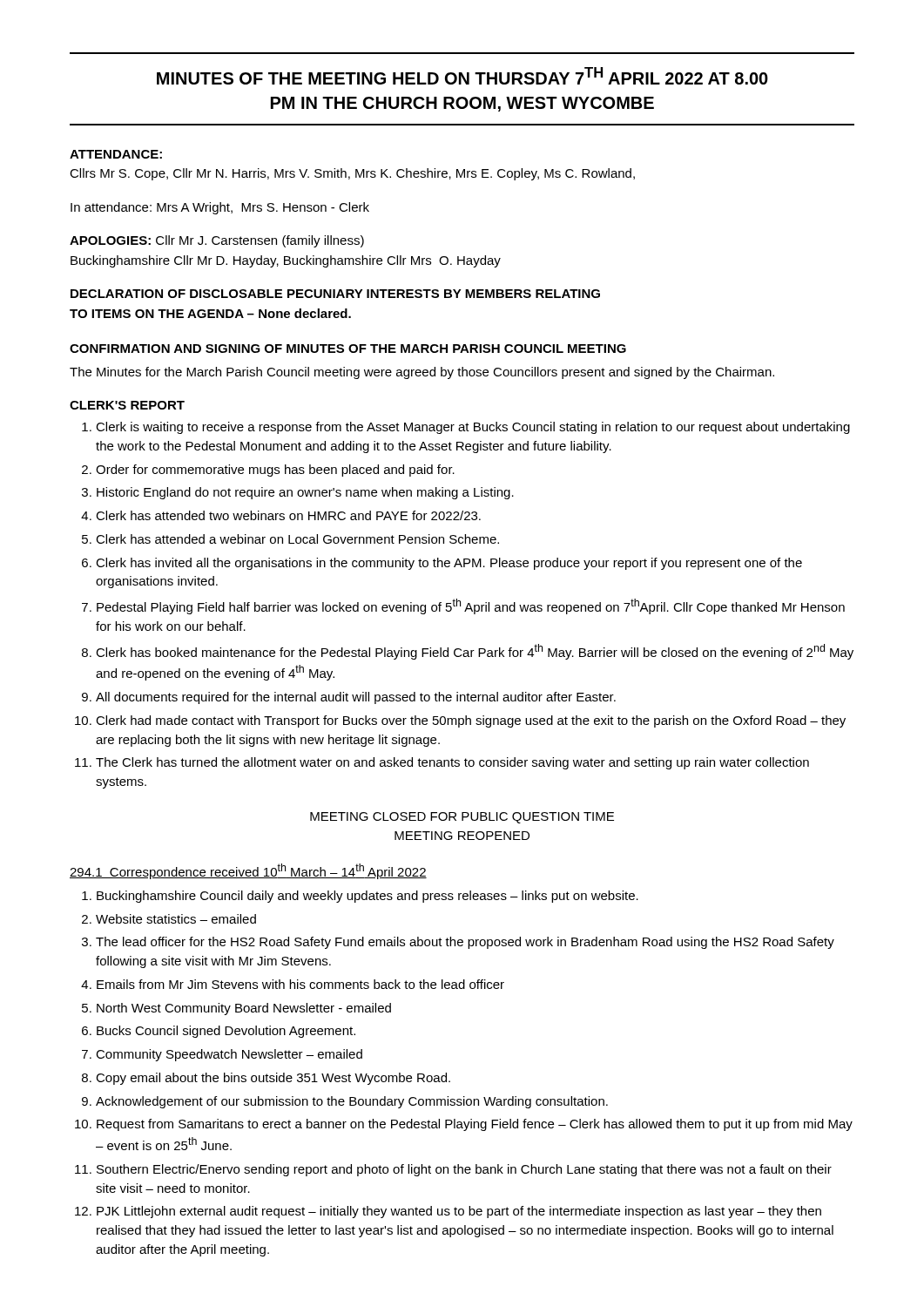
Task: Find the element starting "Buckinghamshire Council daily and weekly"
Action: pyautogui.click(x=367, y=895)
